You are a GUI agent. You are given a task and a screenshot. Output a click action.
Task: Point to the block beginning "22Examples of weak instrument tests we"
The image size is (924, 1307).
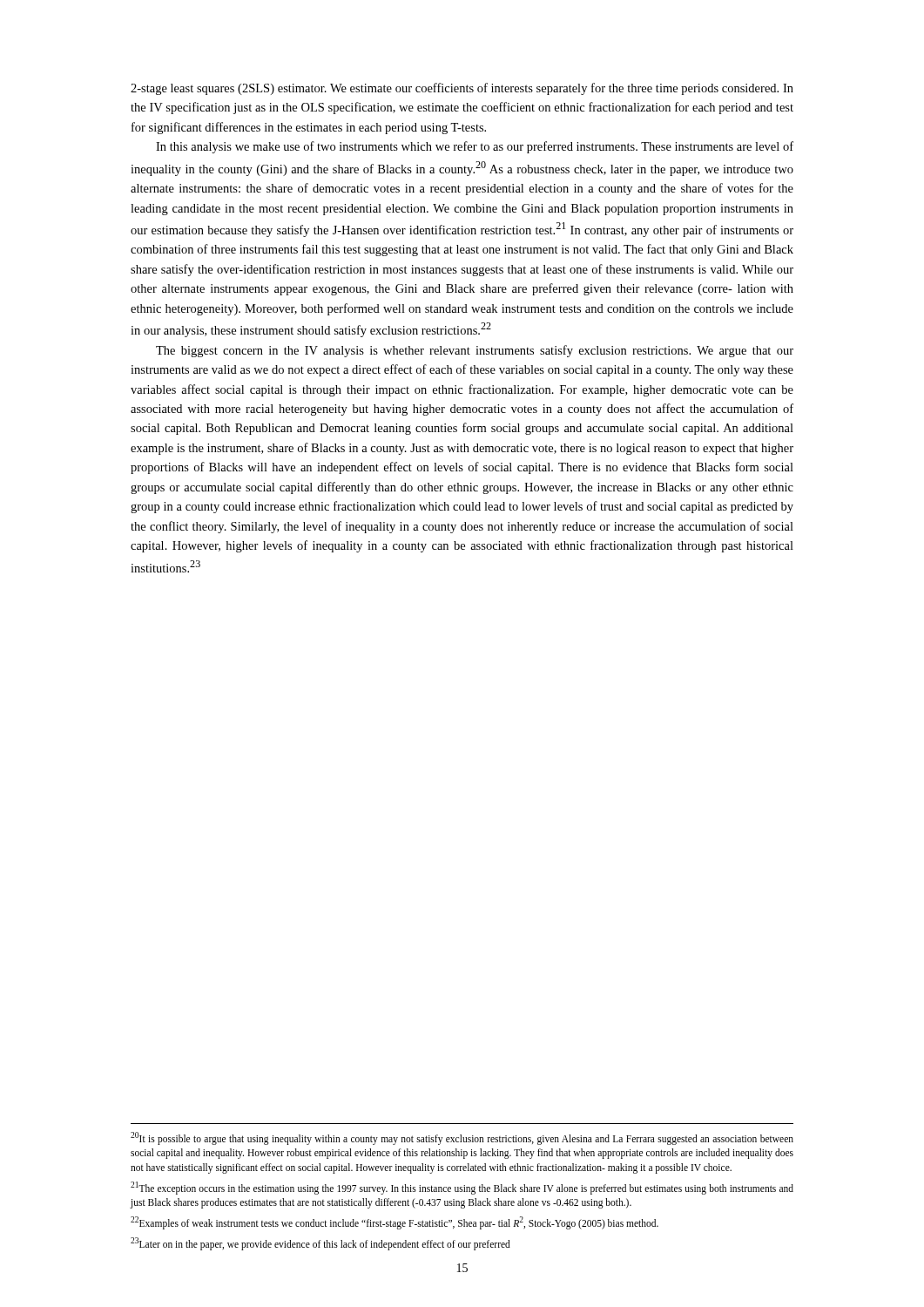(x=395, y=1222)
